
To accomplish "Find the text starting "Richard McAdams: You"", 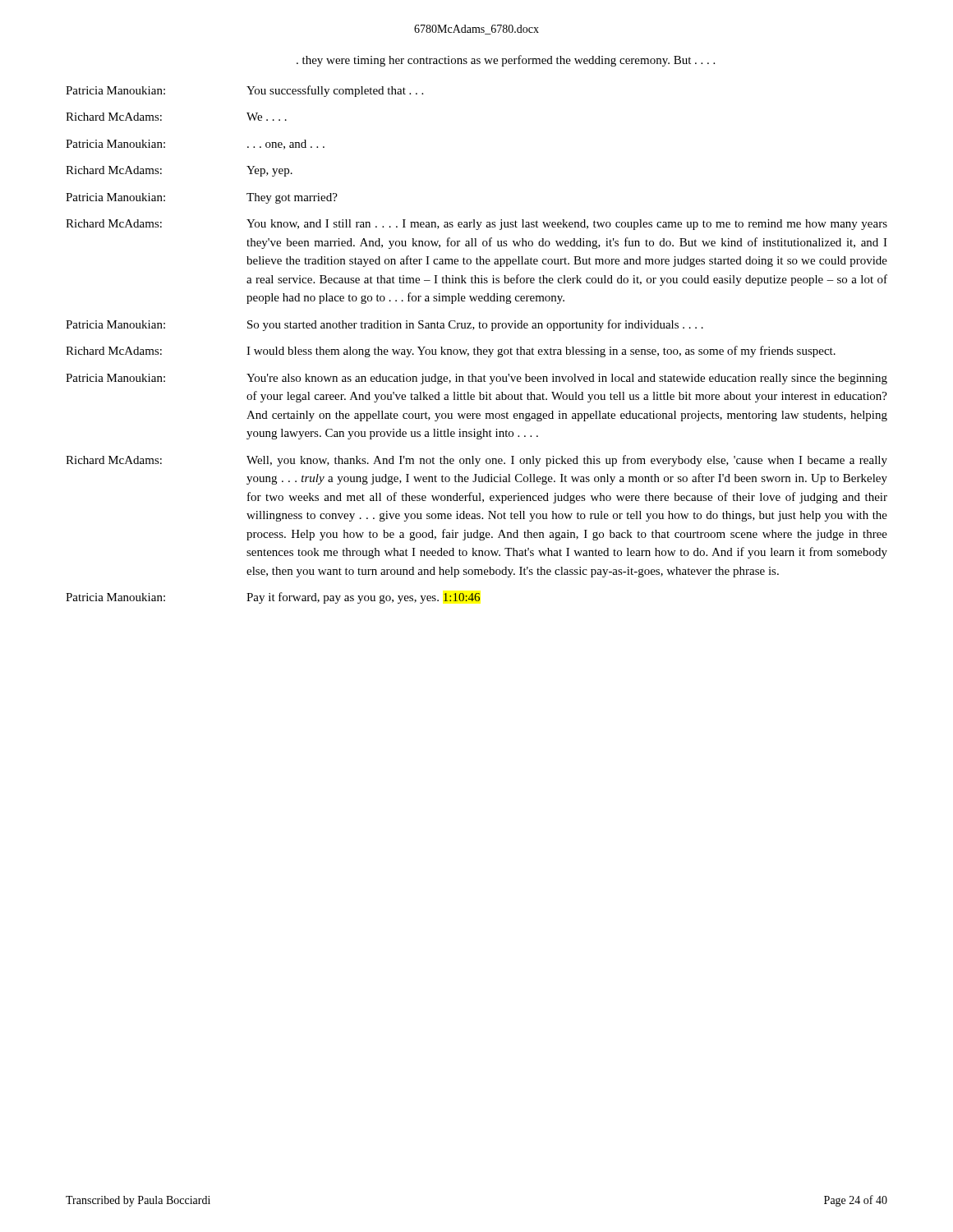I will click(476, 261).
